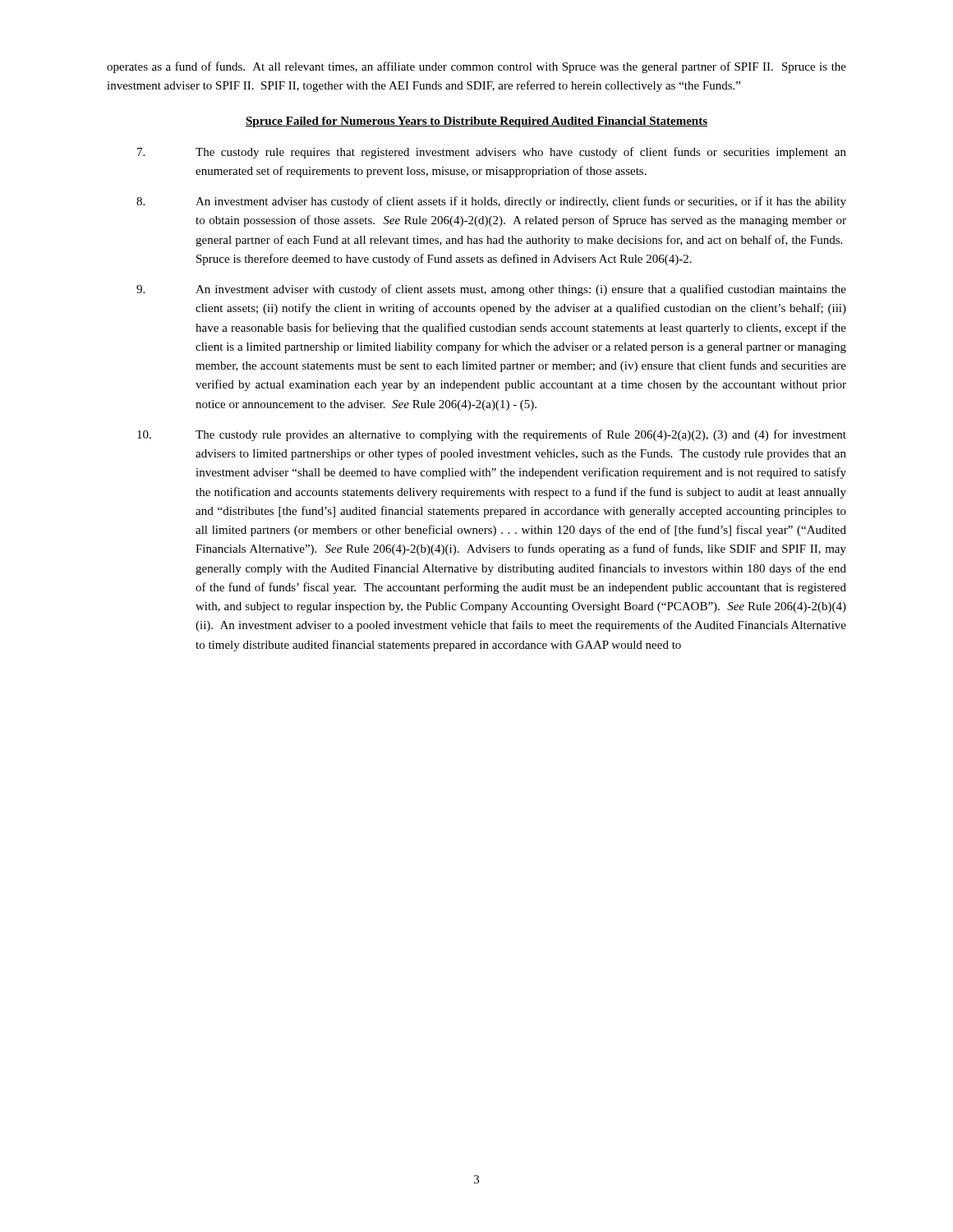Find the text block that reads "An investment adviser has custody"
Screen dimensions: 1232x953
click(476, 230)
